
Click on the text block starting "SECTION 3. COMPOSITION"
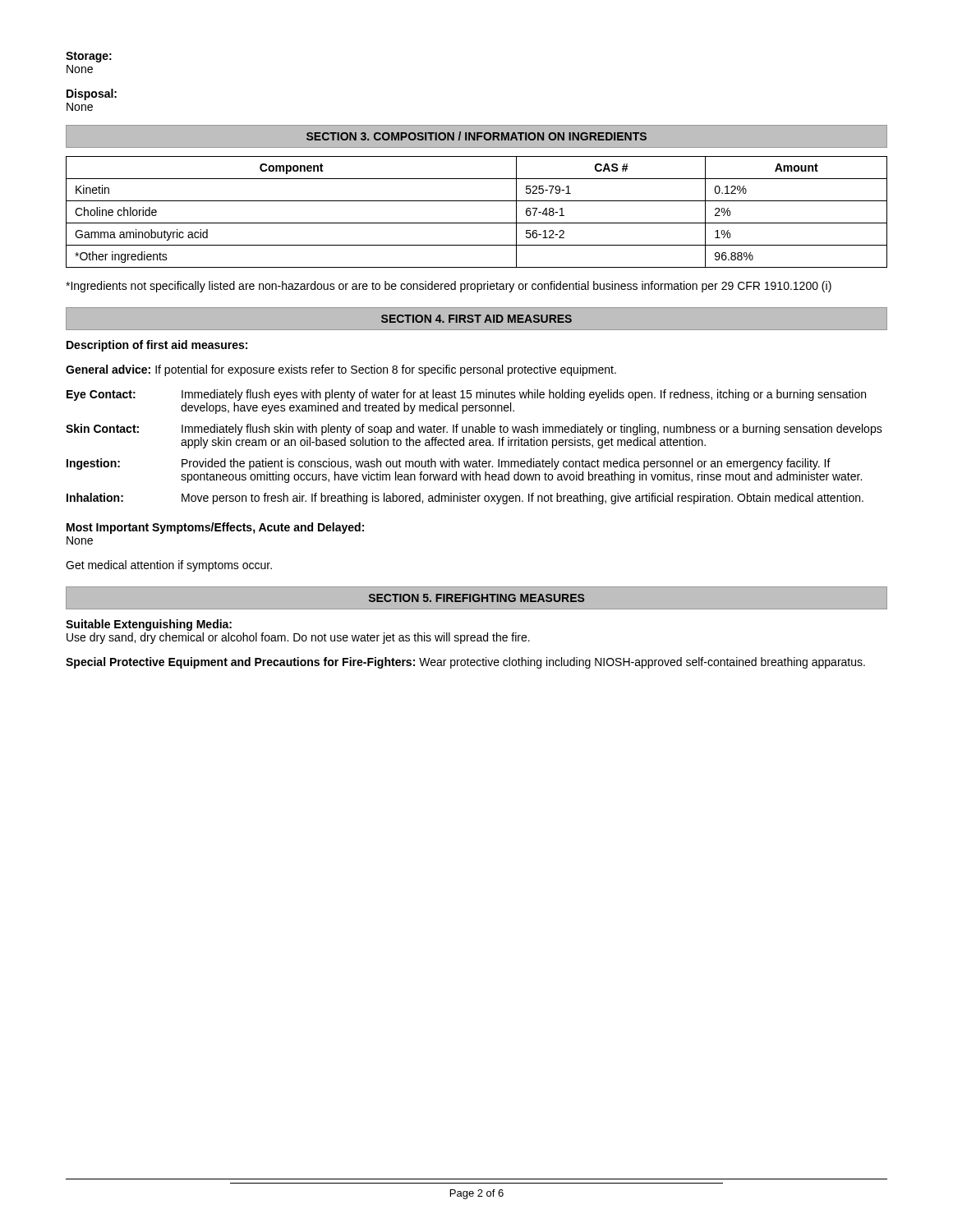(x=476, y=136)
